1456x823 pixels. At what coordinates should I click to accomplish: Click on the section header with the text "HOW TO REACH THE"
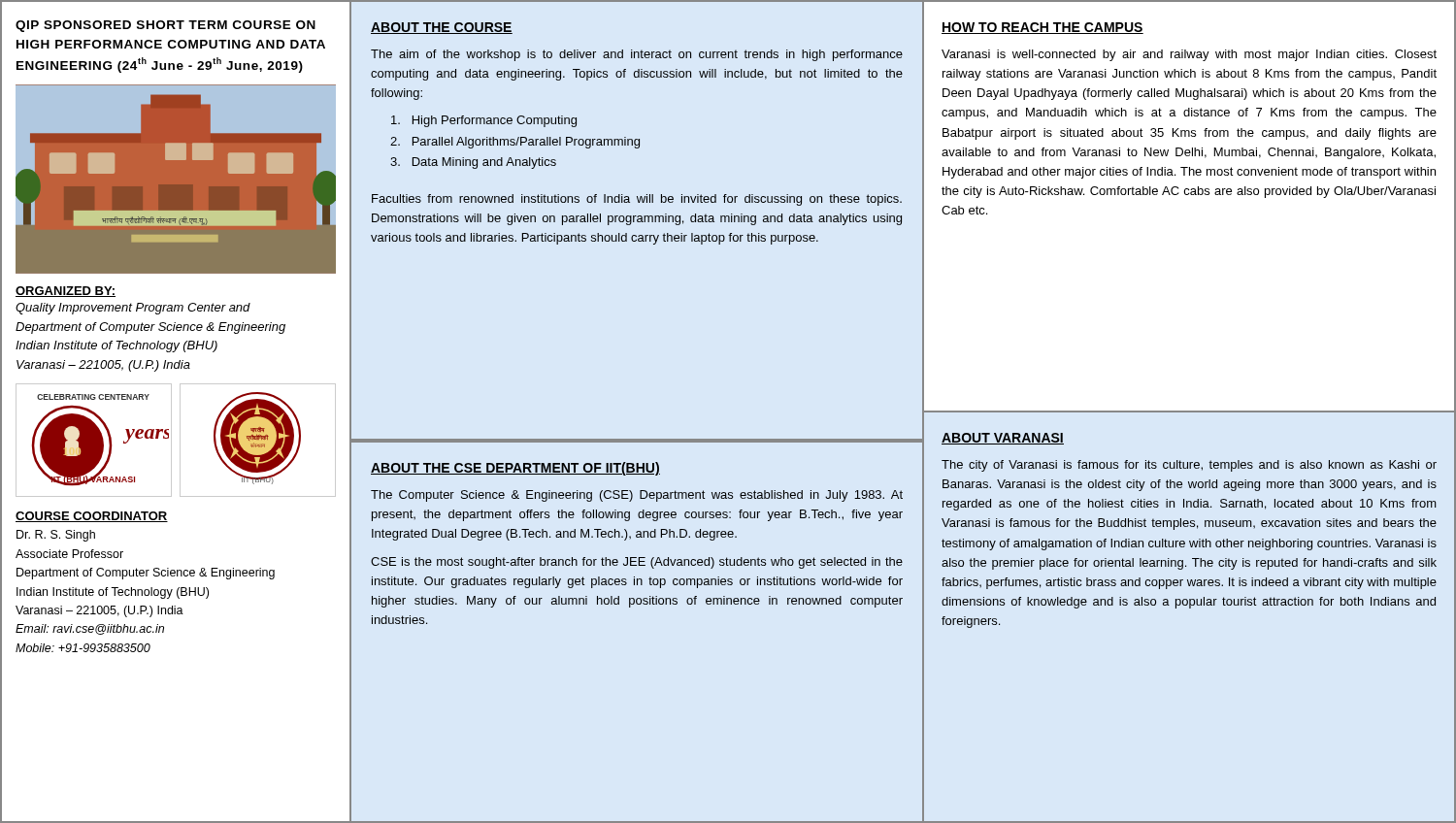pos(1042,27)
